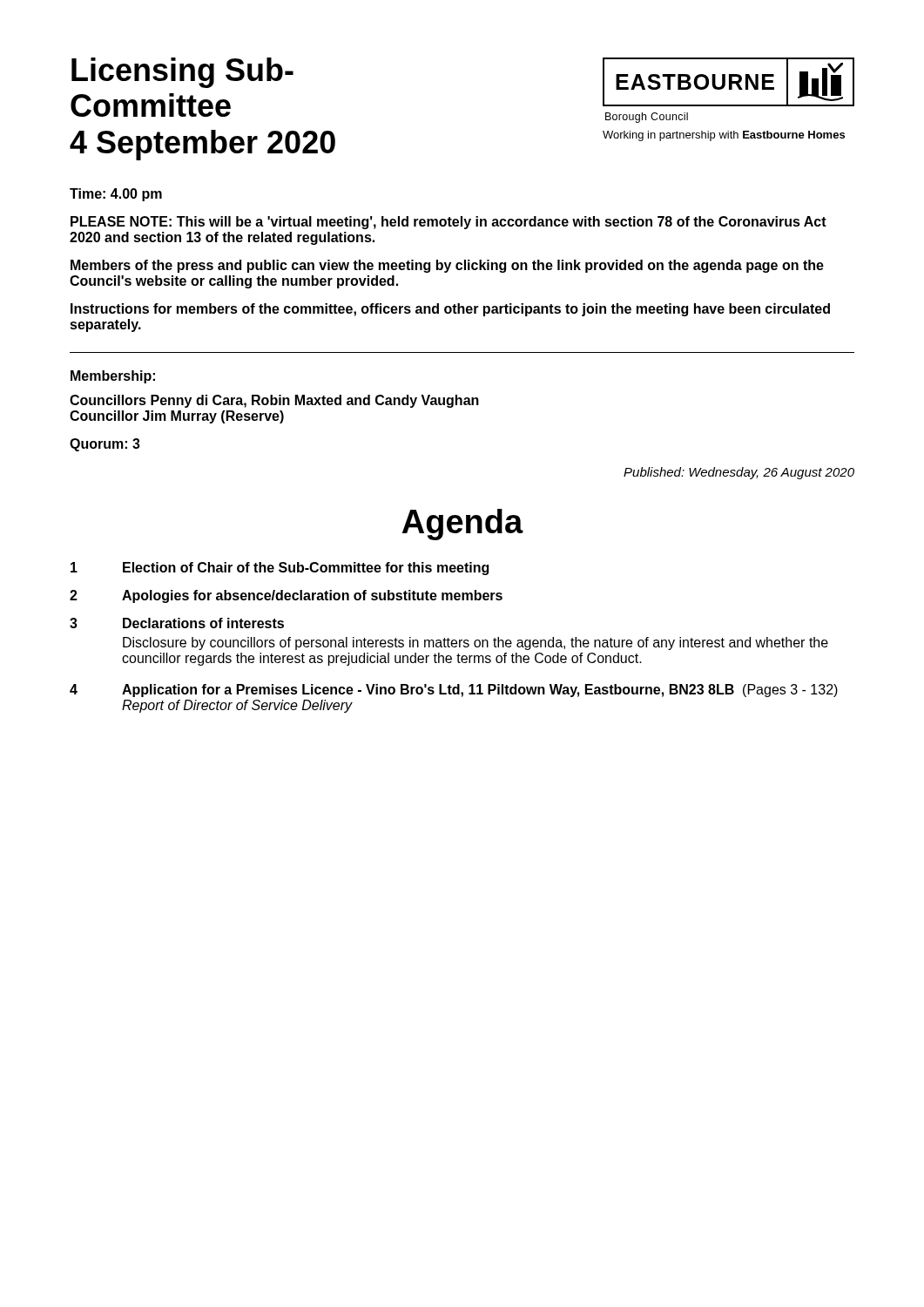Click the passage that begins "4 Application for a Premises Licence - Vino"
This screenshot has width=924, height=1307.
point(462,698)
